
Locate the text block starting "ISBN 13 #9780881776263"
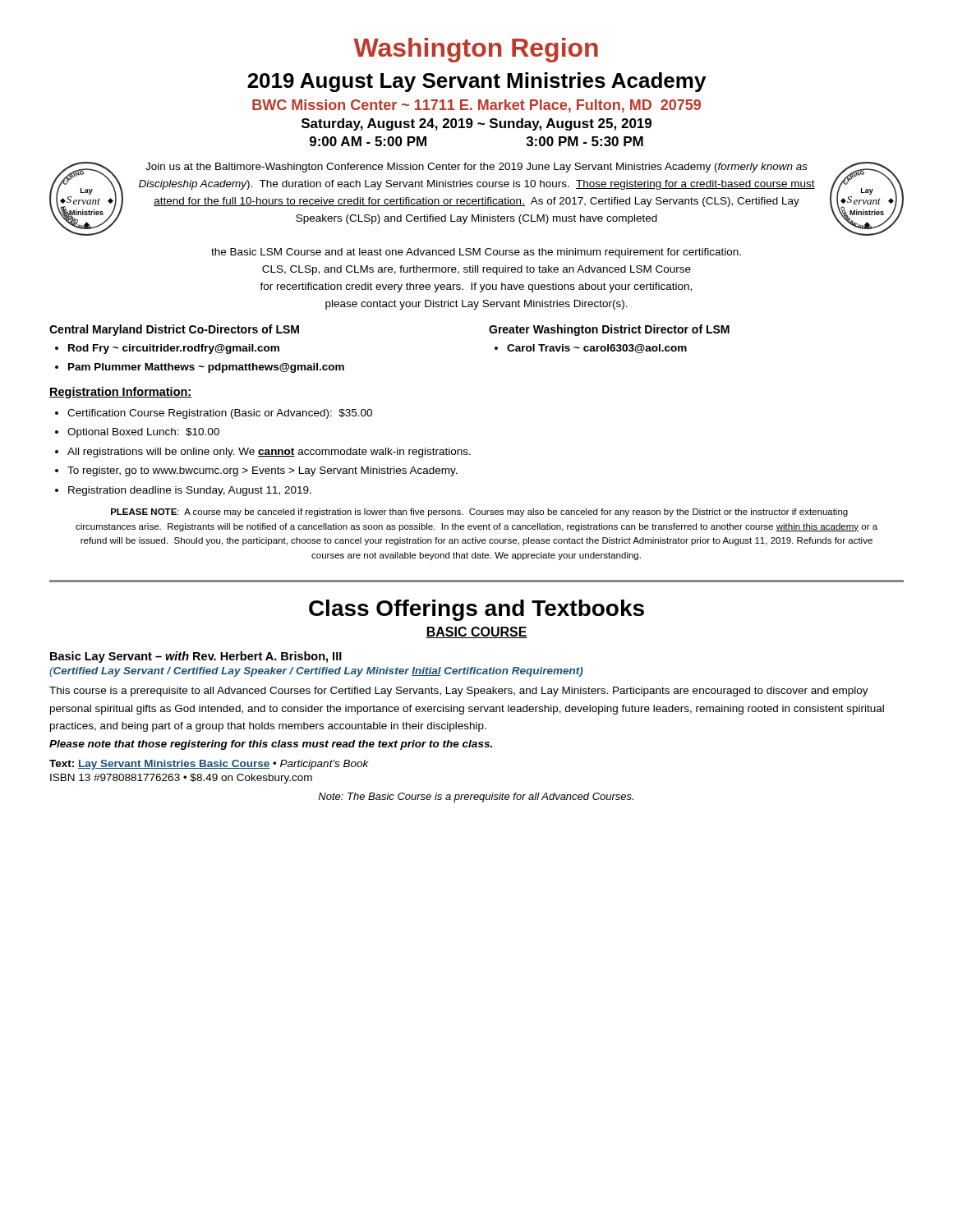[181, 778]
